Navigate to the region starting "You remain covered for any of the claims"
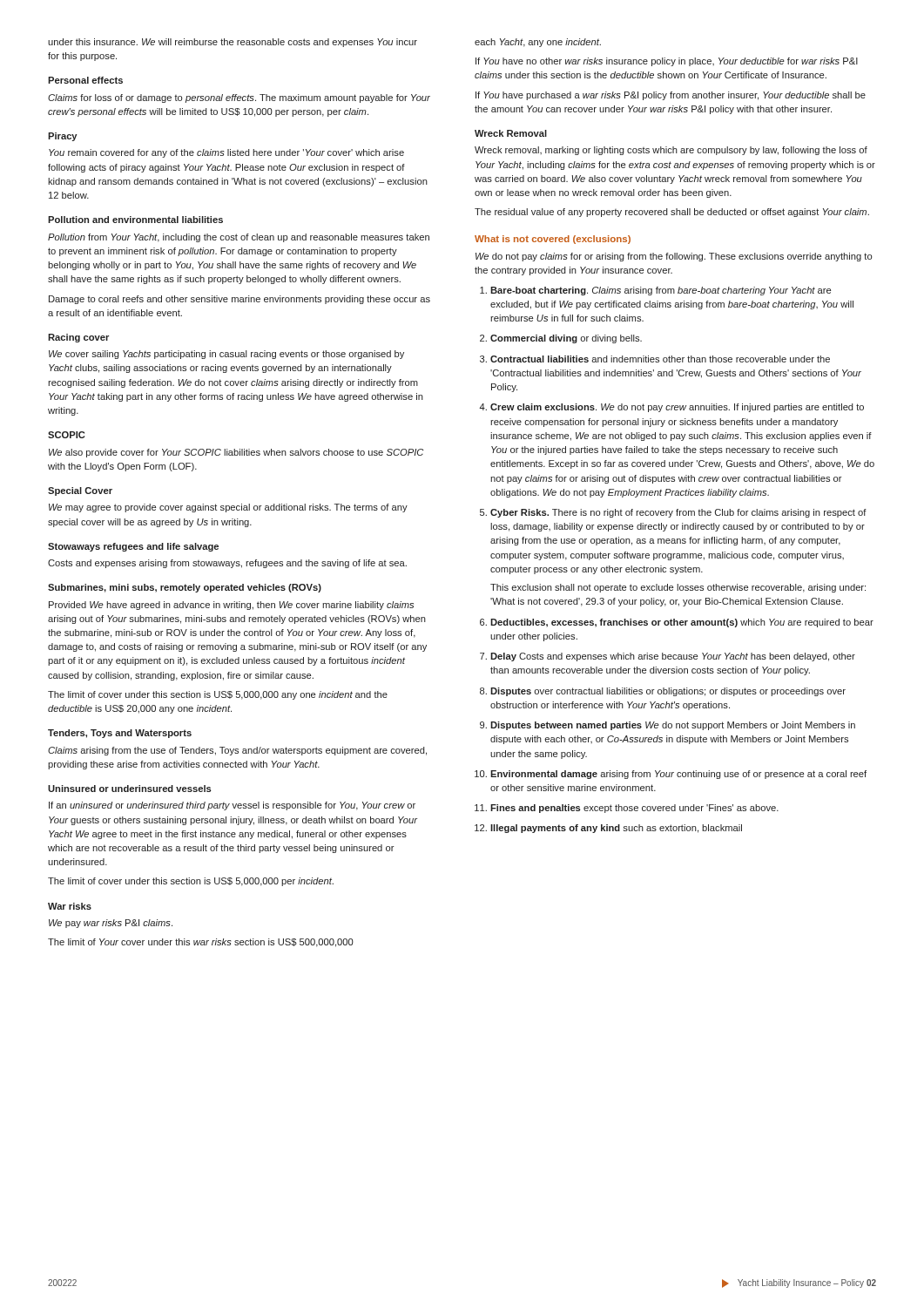Image resolution: width=924 pixels, height=1307 pixels. coord(239,174)
